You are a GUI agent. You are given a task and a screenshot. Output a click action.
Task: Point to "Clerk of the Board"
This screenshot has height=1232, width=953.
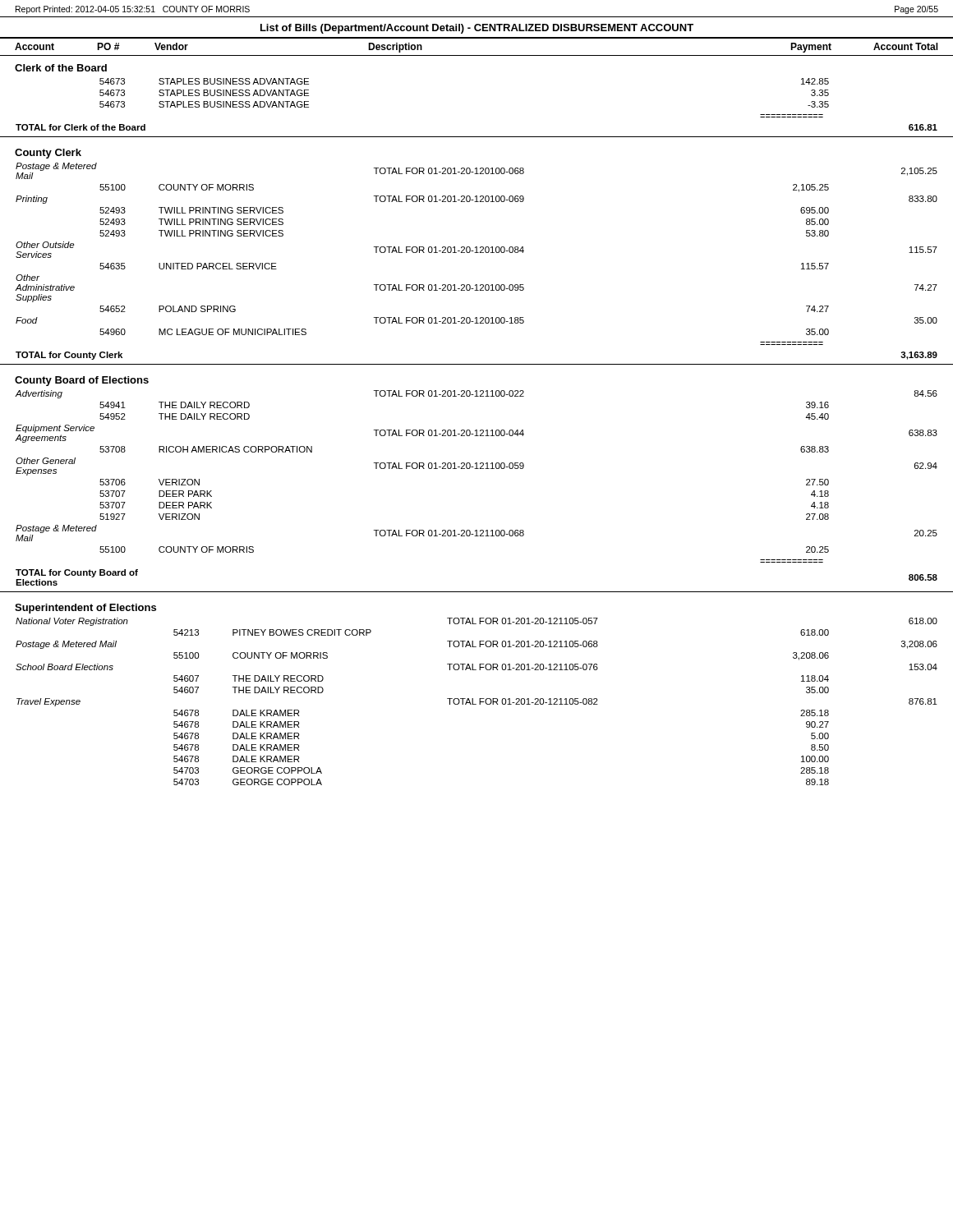coord(61,68)
